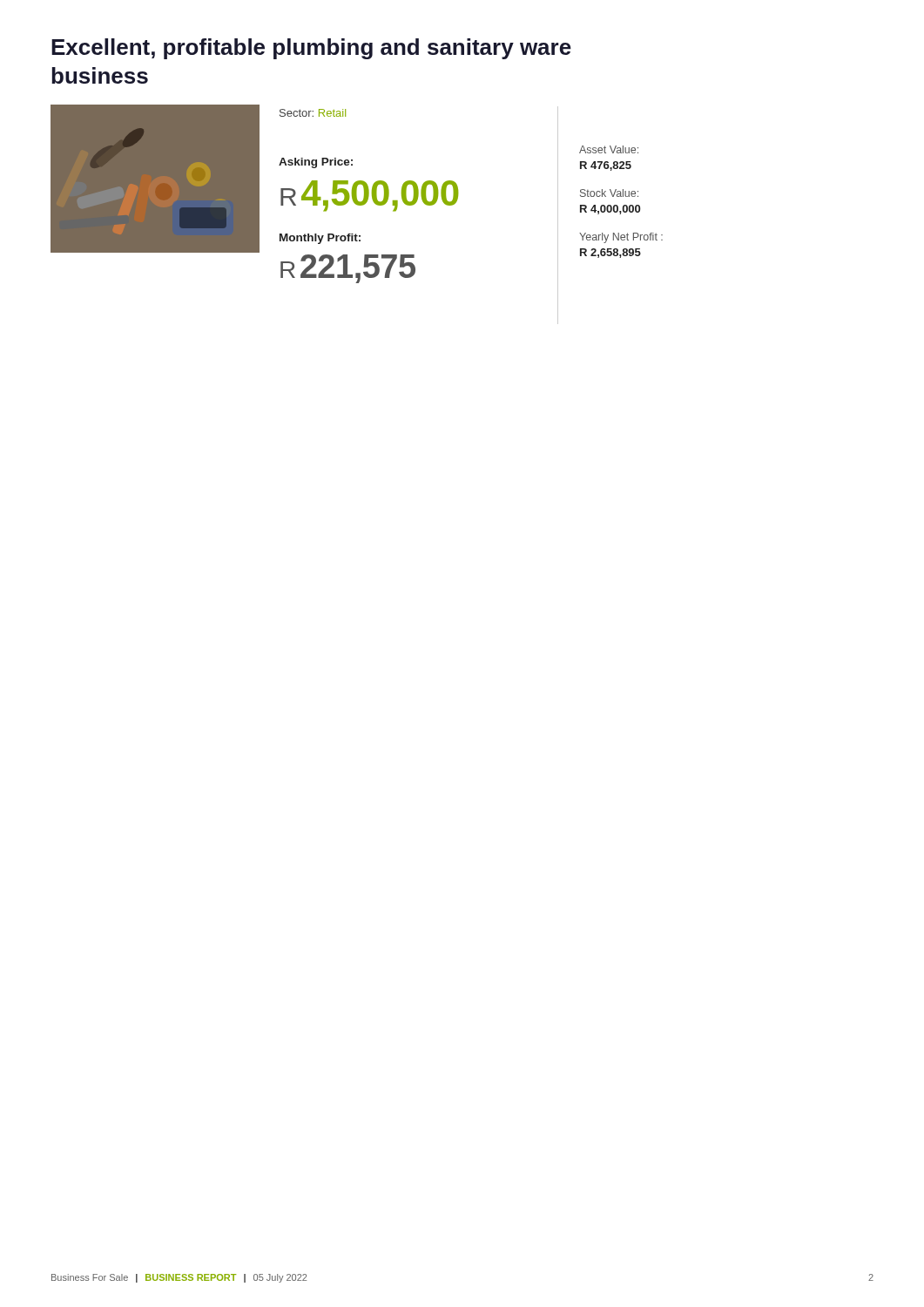Click on the text that says "Monthly Profit:"
The image size is (924, 1307).
pyautogui.click(x=320, y=237)
